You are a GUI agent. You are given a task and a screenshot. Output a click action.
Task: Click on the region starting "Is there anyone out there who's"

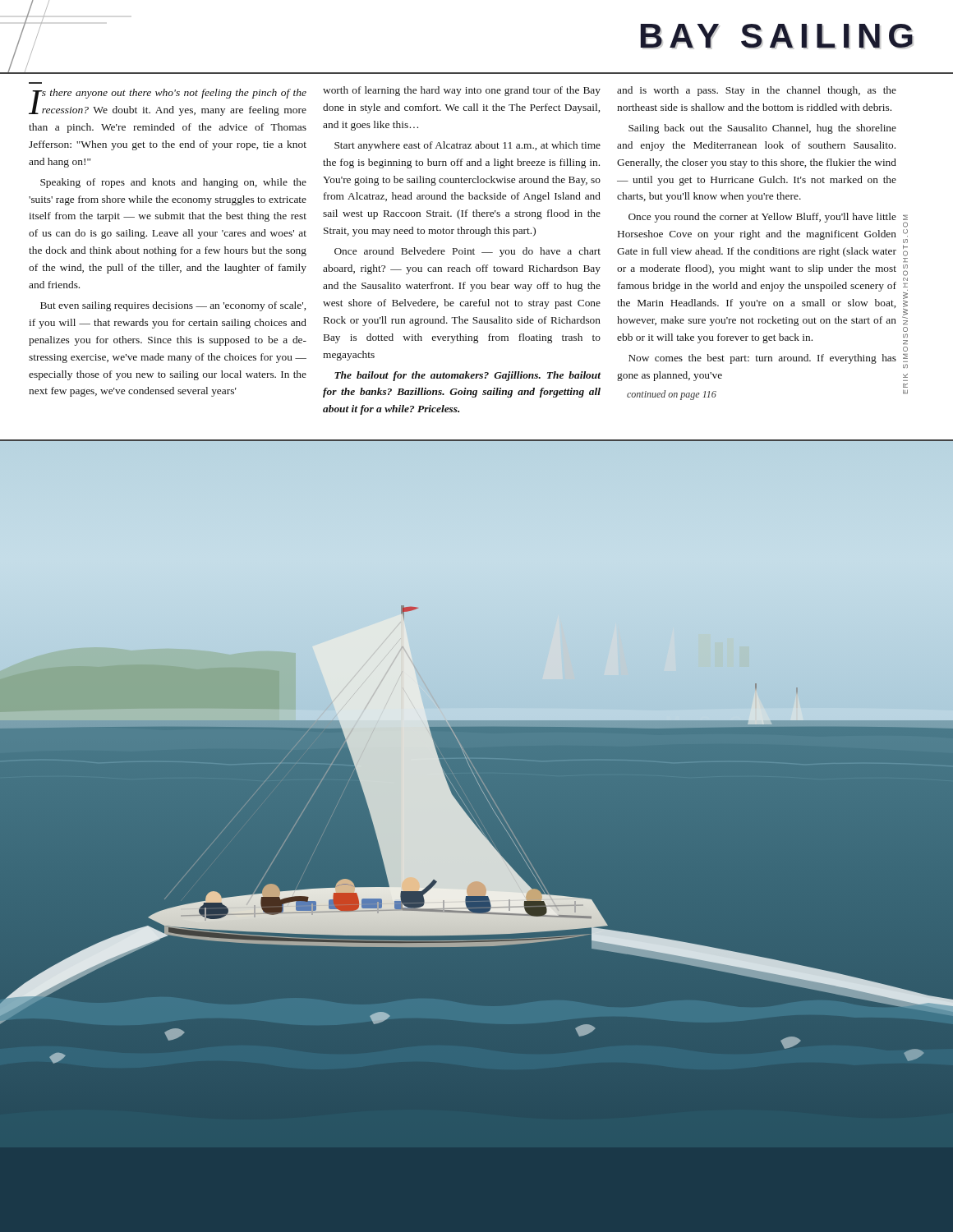[x=168, y=241]
